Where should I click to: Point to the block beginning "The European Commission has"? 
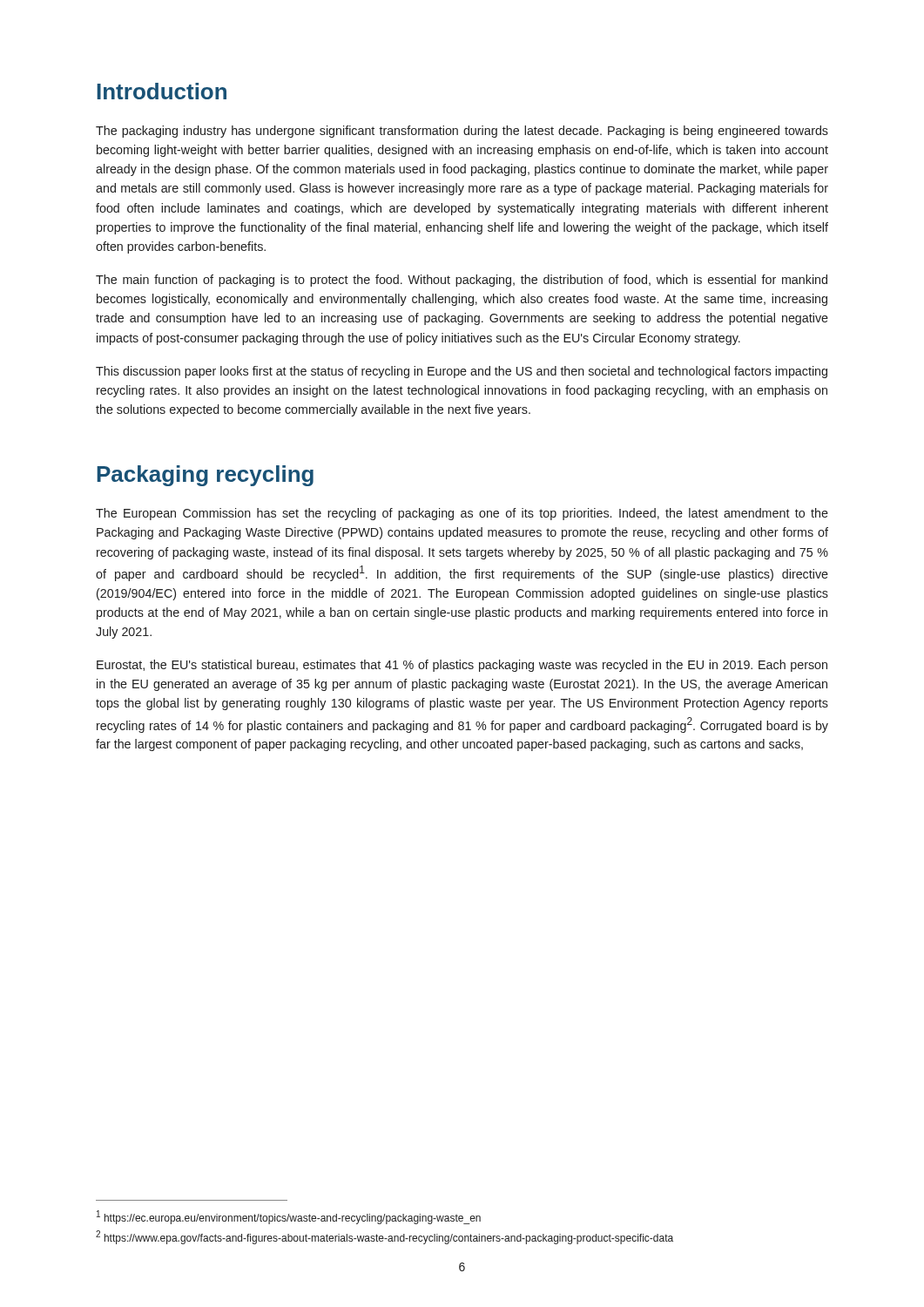[x=462, y=573]
